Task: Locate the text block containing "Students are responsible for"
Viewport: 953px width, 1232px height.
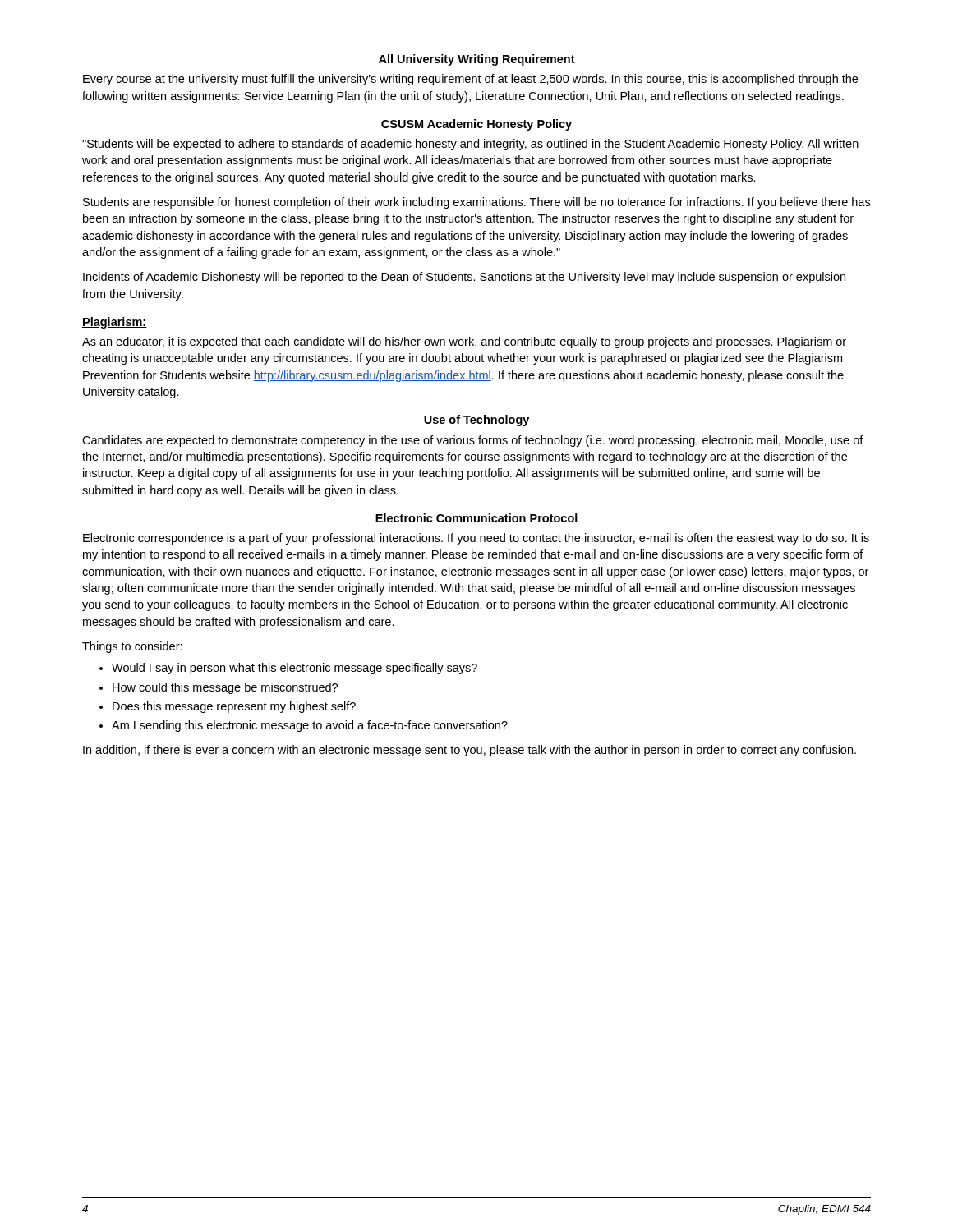Action: coord(476,227)
